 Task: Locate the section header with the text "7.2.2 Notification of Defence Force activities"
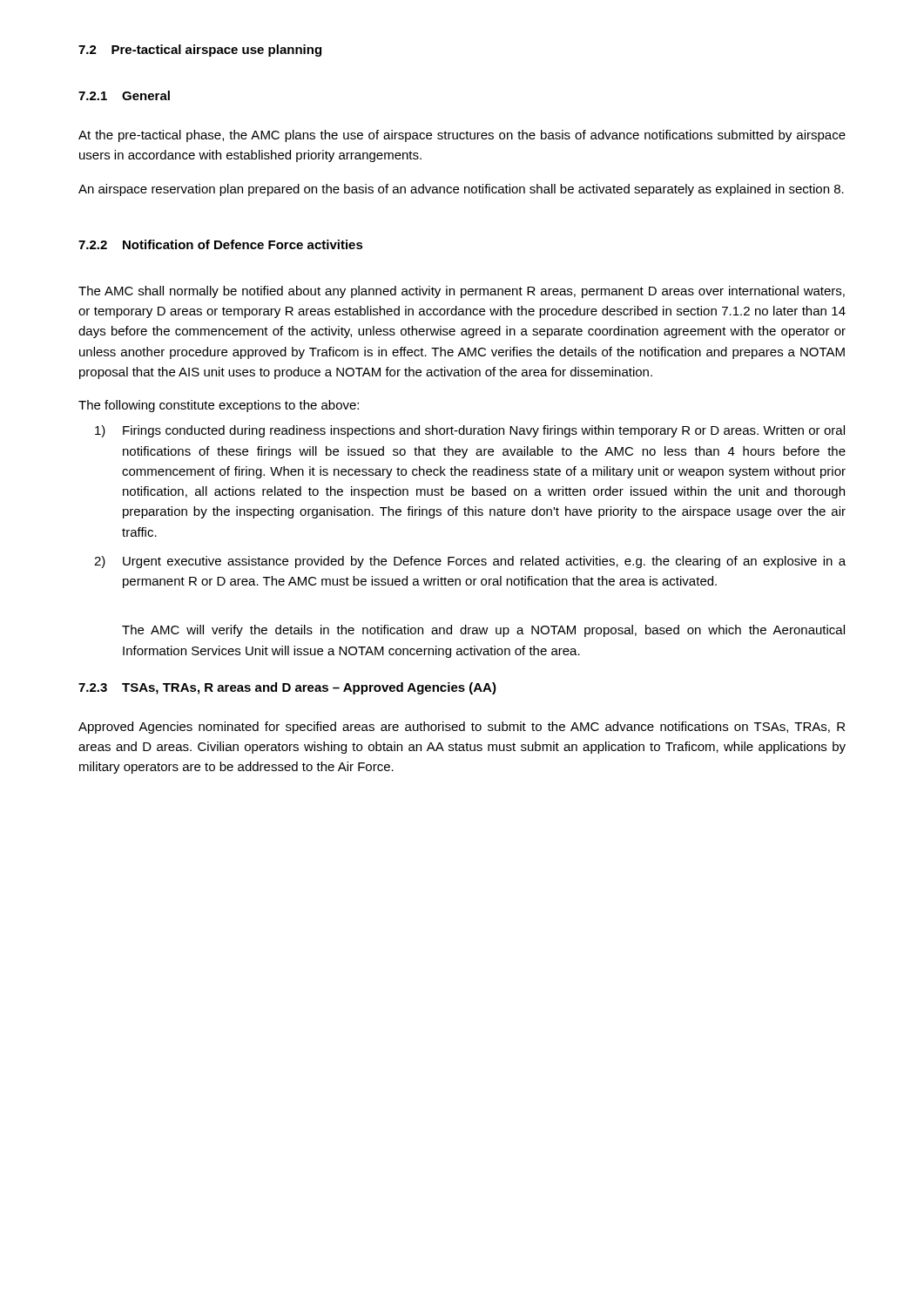pos(221,244)
